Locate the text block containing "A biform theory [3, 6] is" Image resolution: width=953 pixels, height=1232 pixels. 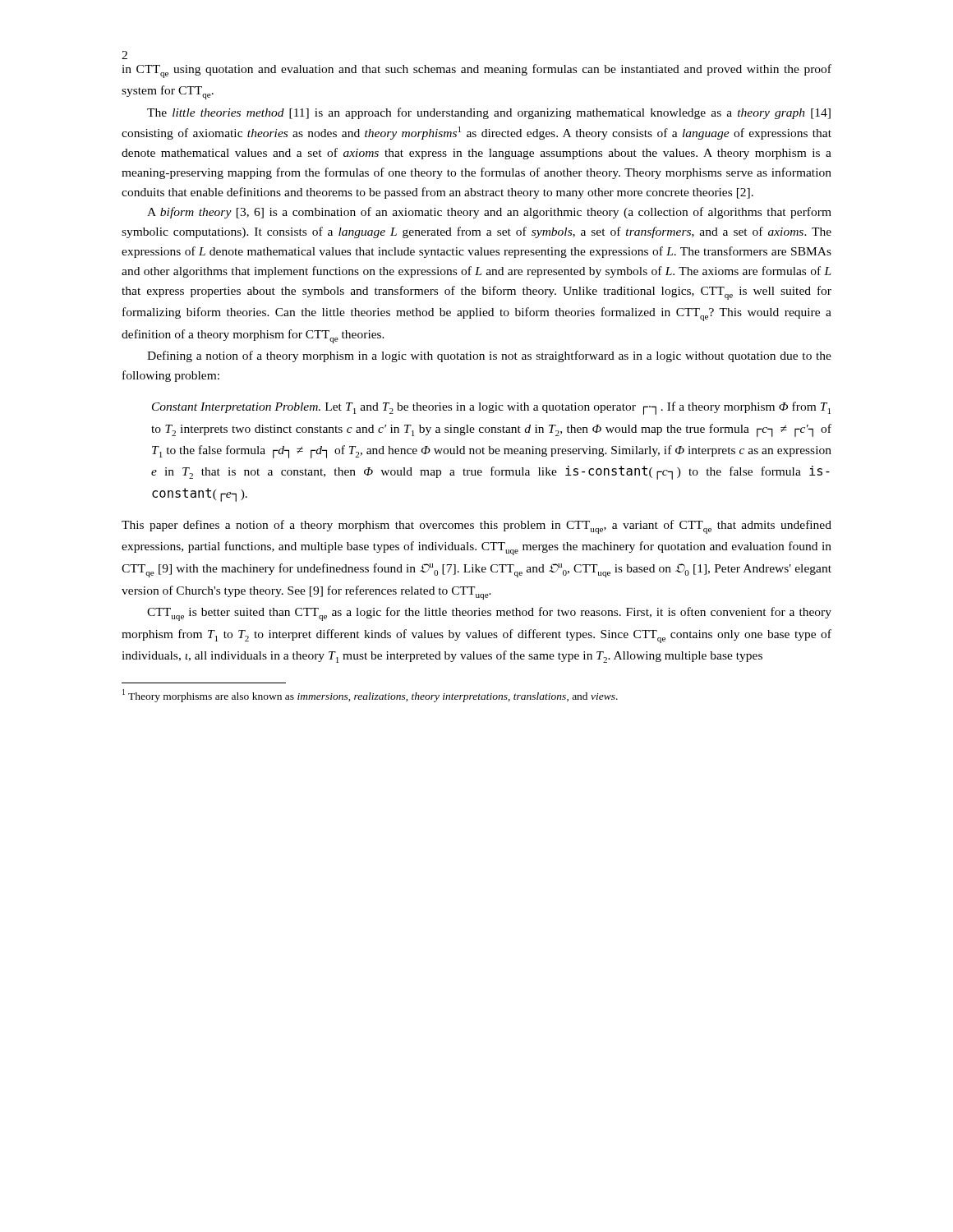[476, 274]
